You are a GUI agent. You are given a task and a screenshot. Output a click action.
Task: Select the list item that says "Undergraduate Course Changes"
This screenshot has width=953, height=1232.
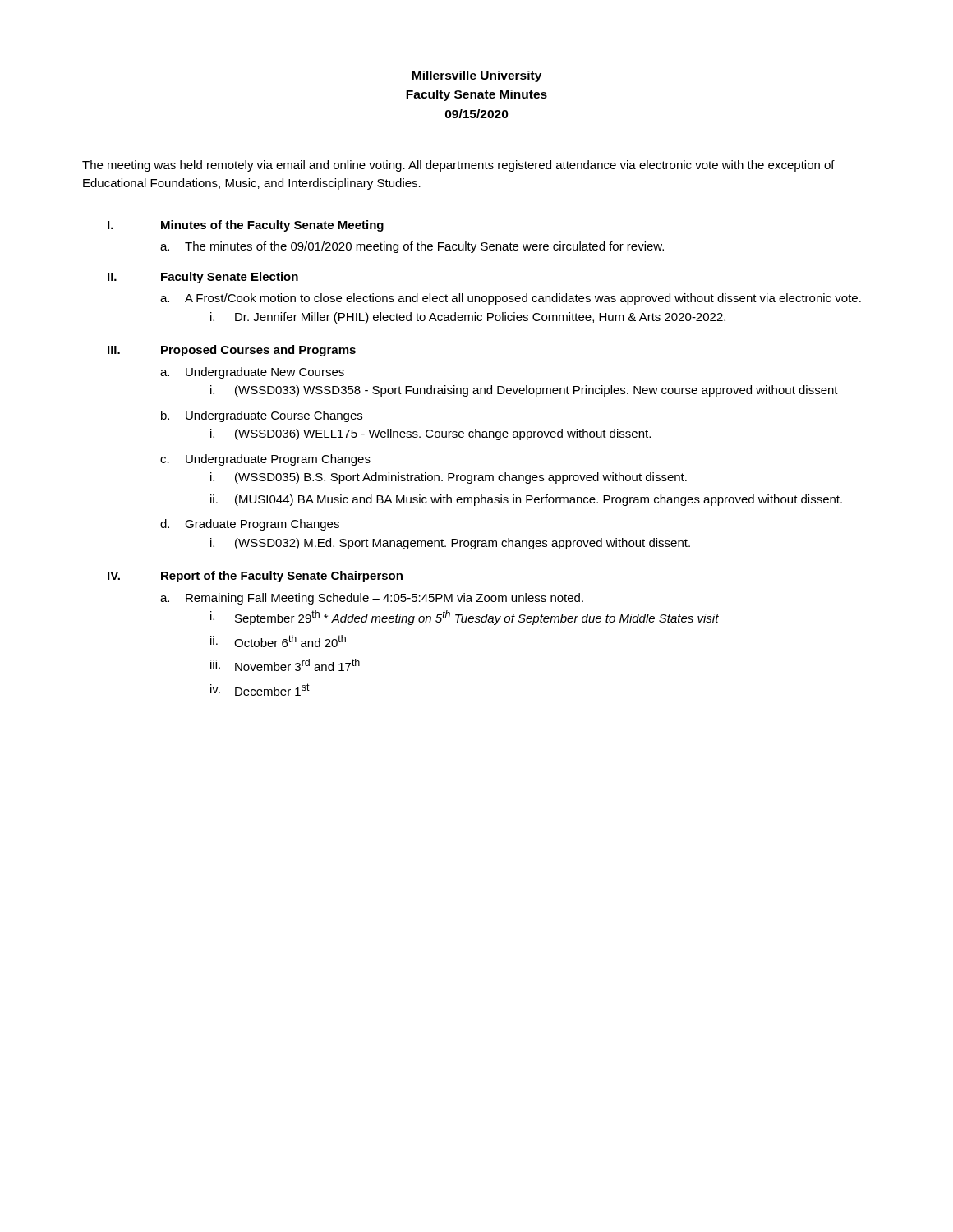pos(274,415)
